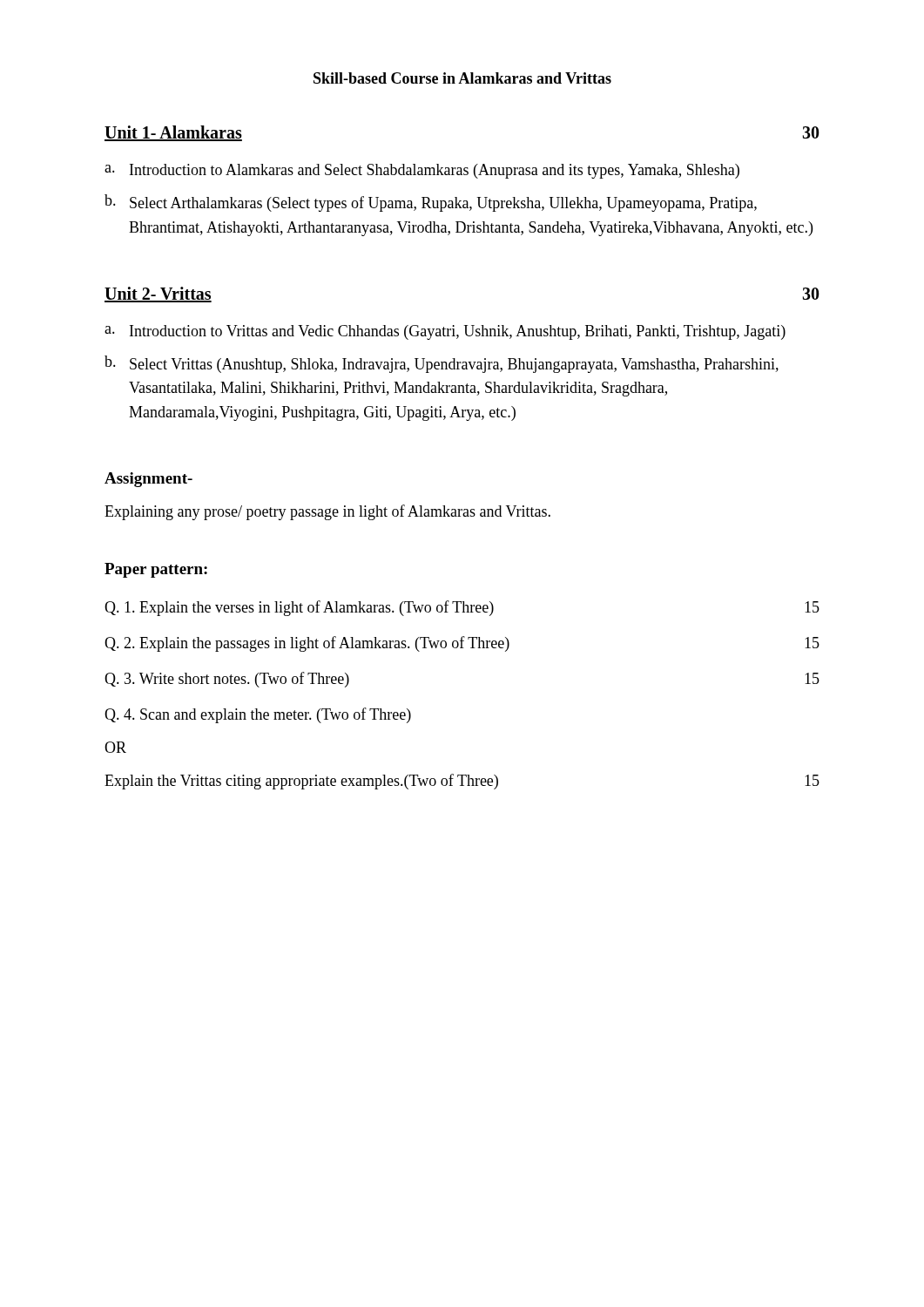Click on the block starting "b. Select Vrittas"
The width and height of the screenshot is (924, 1307).
click(462, 389)
